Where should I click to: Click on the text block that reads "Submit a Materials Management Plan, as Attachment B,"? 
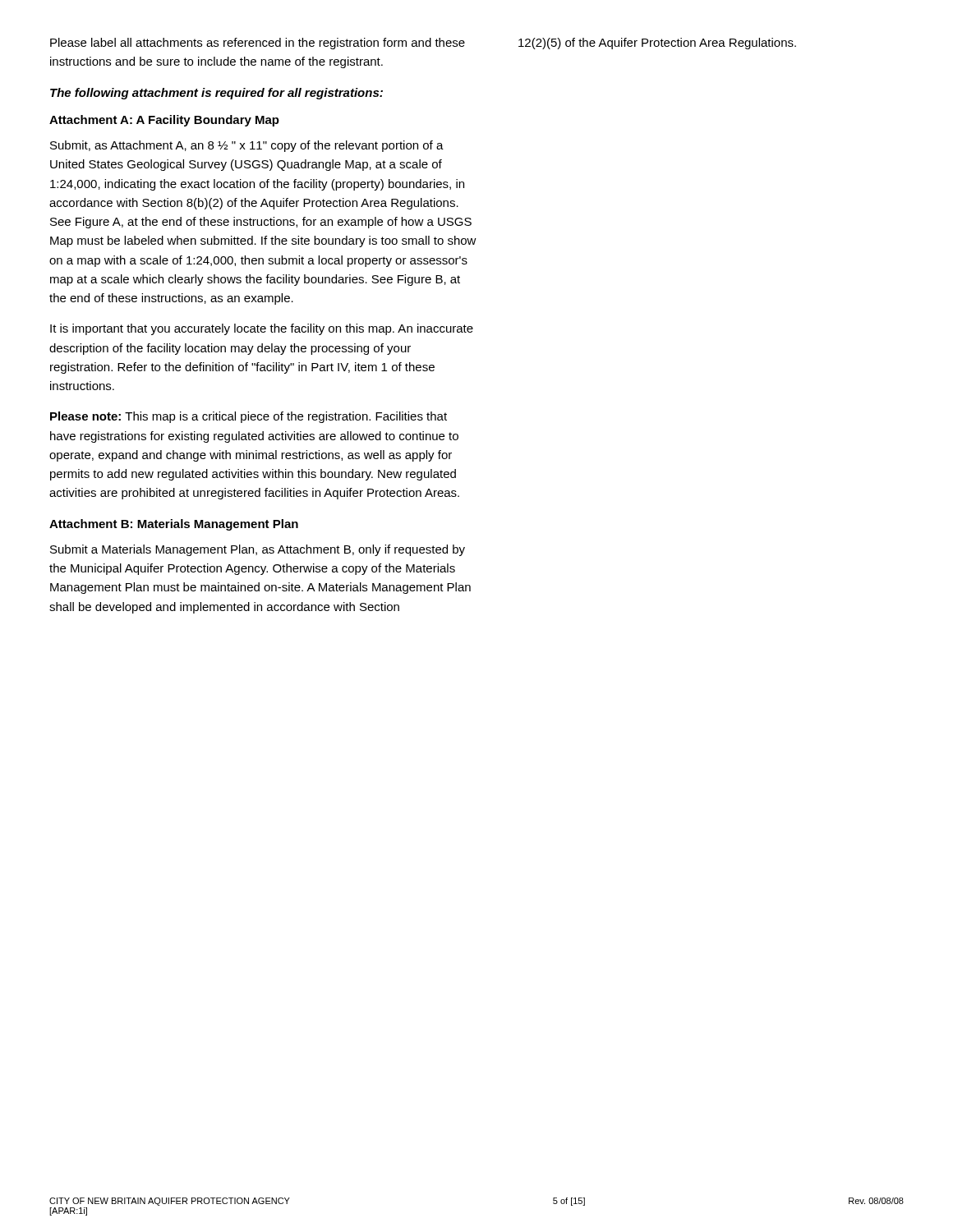coord(260,578)
